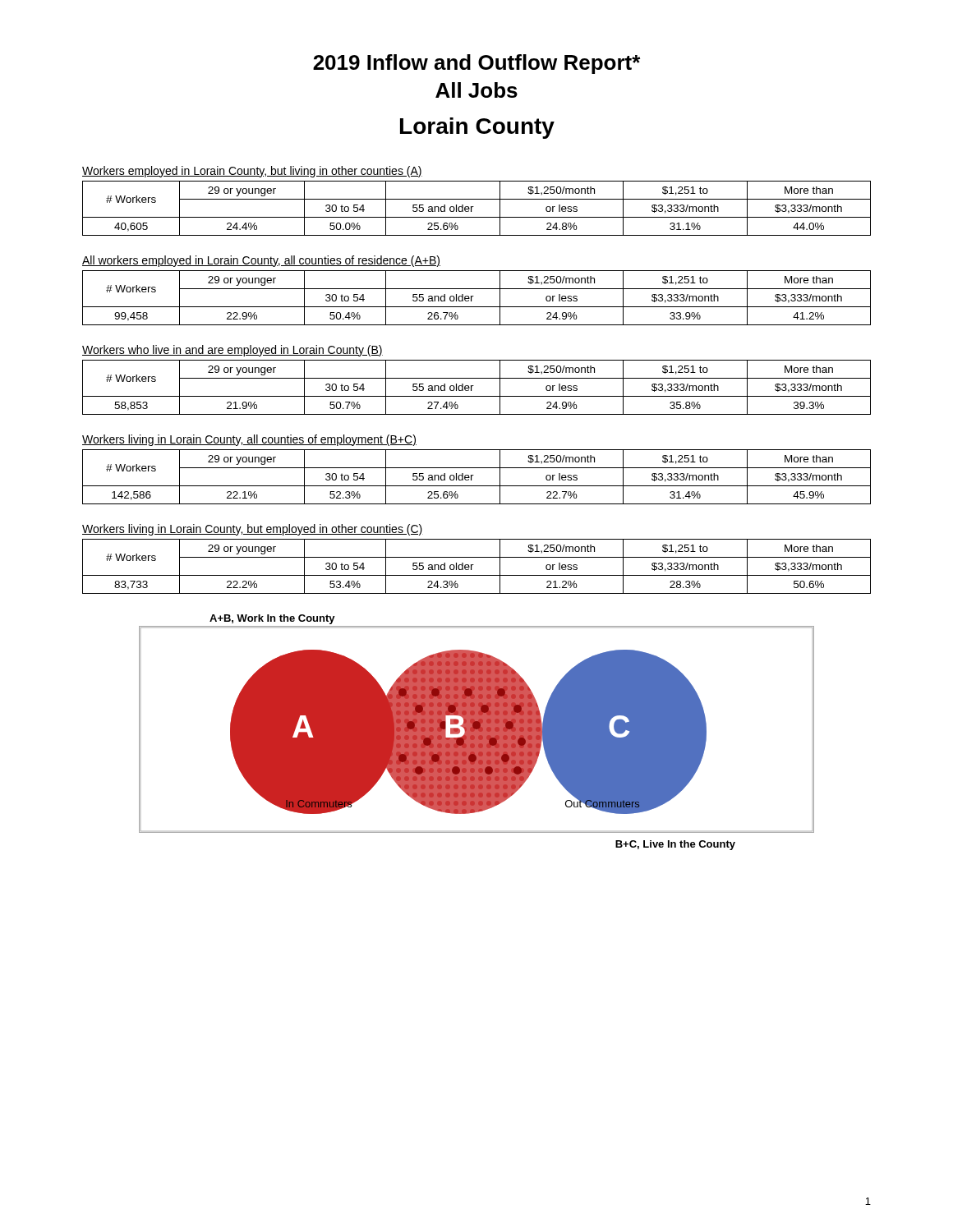
Task: Locate the text "Lorain County"
Action: tap(476, 126)
